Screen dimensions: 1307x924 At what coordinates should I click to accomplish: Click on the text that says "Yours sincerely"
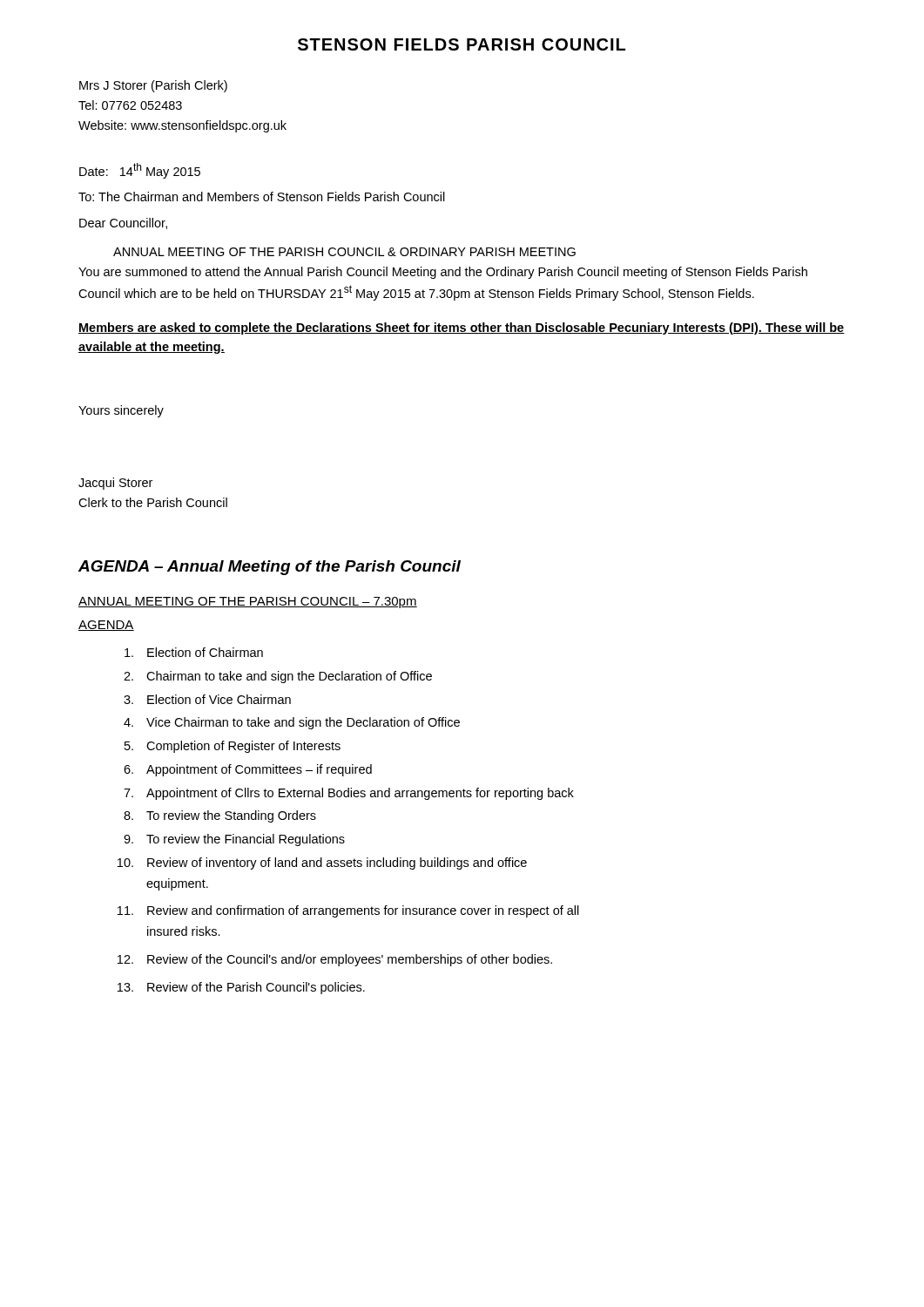(121, 410)
